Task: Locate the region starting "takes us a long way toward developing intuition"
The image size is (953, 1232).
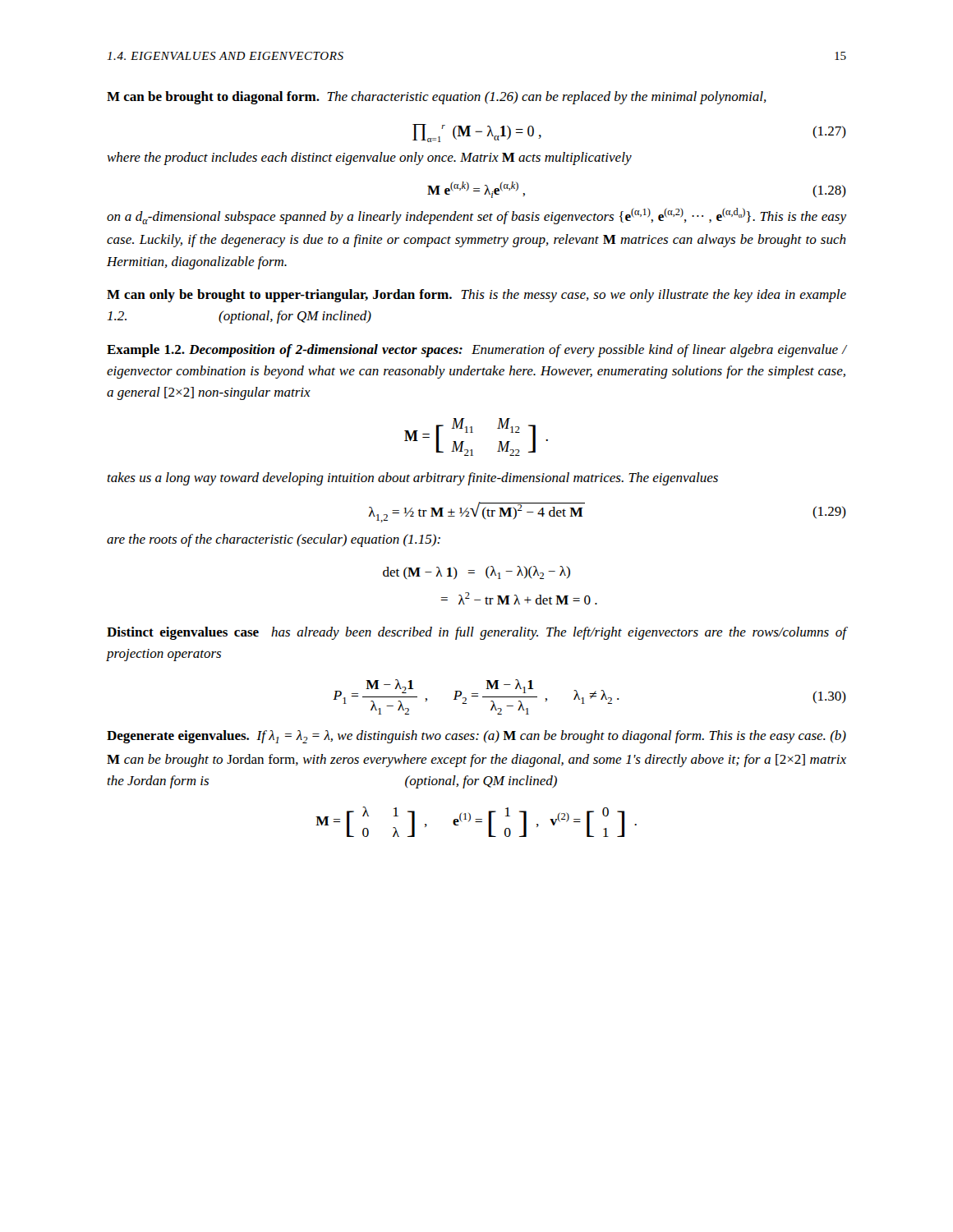Action: pos(476,478)
